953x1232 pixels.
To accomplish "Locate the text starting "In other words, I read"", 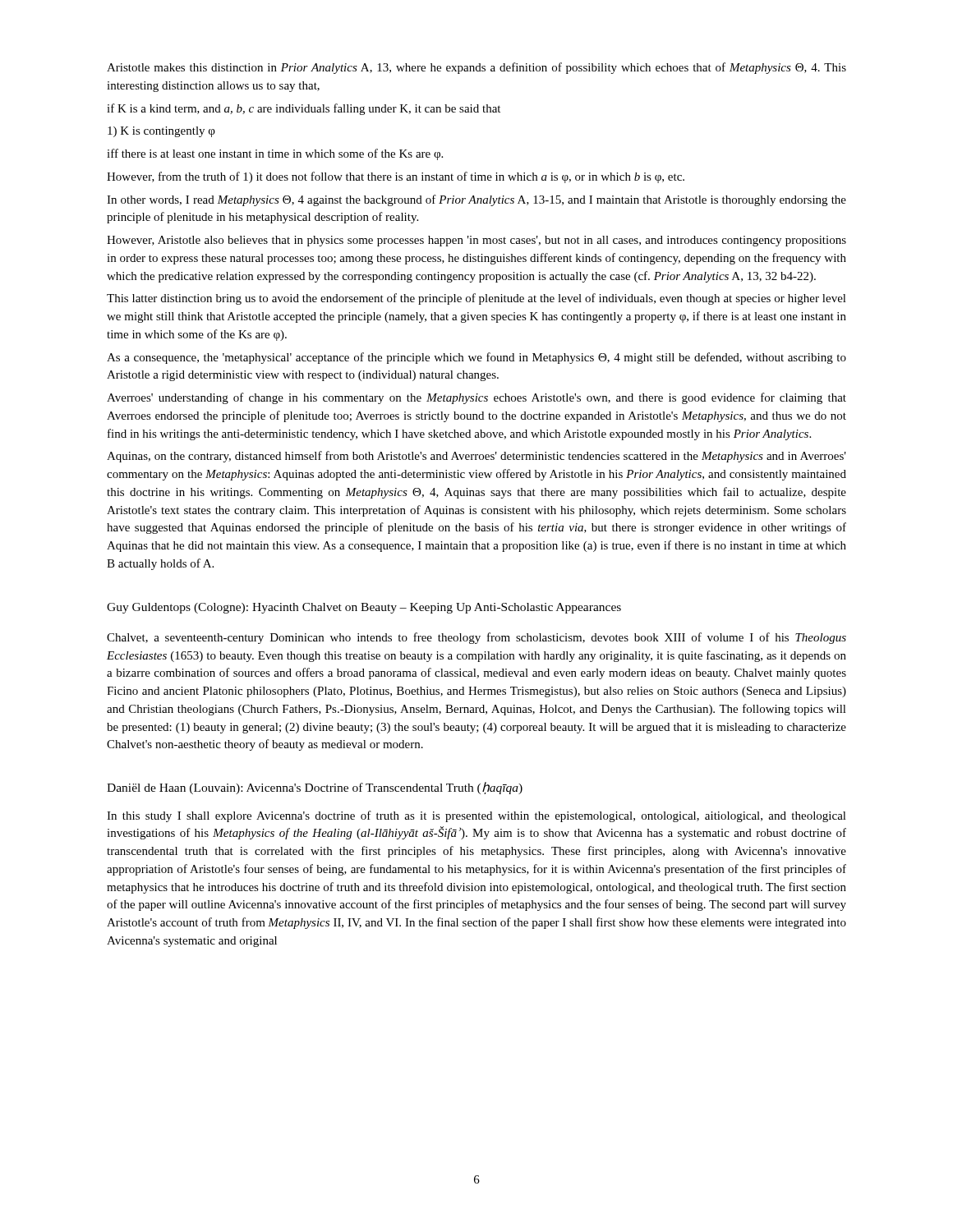I will [476, 209].
